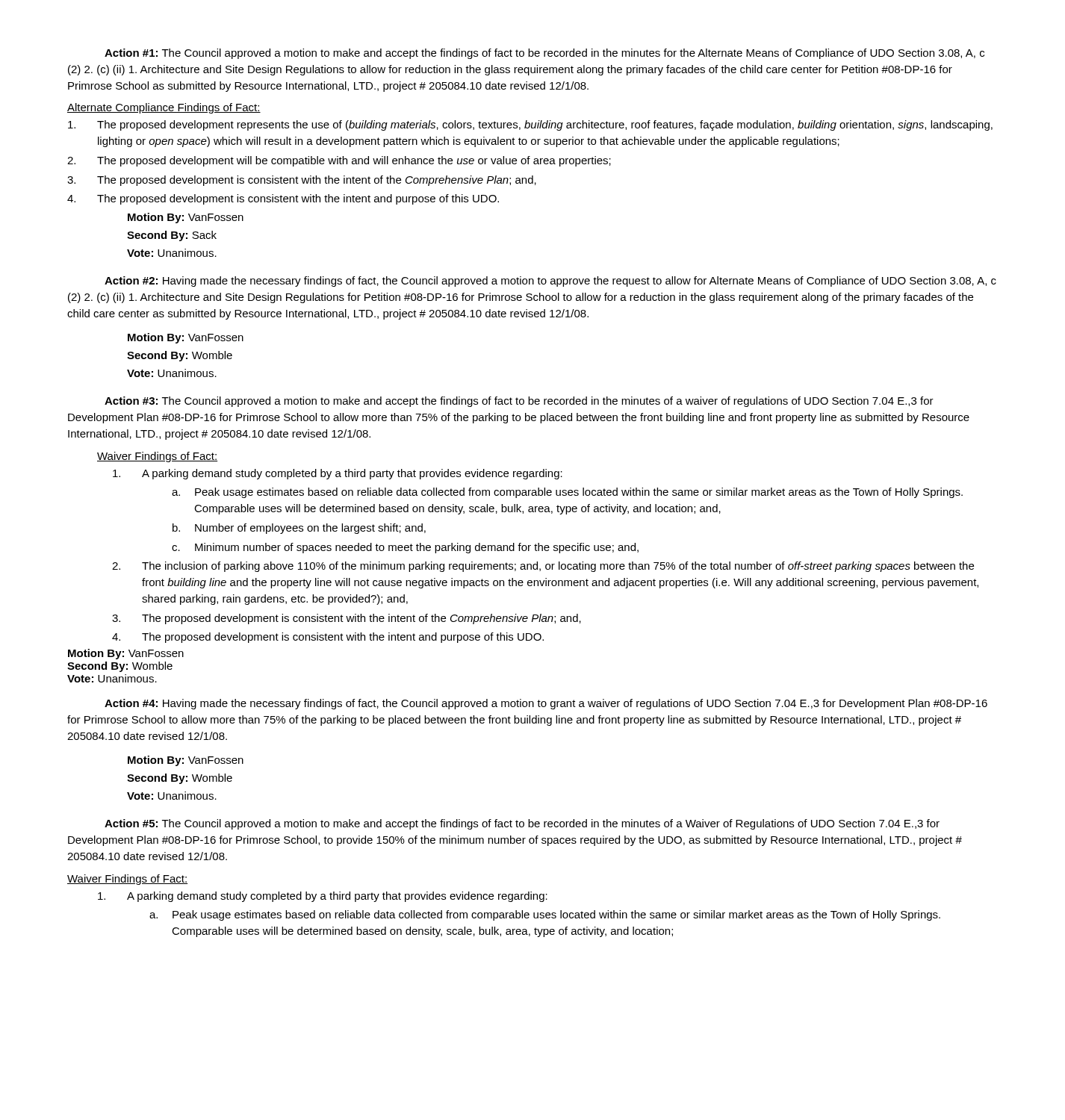Click the passage that begins "Action #2: Having made"
This screenshot has width=1065, height=1120.
(532, 297)
